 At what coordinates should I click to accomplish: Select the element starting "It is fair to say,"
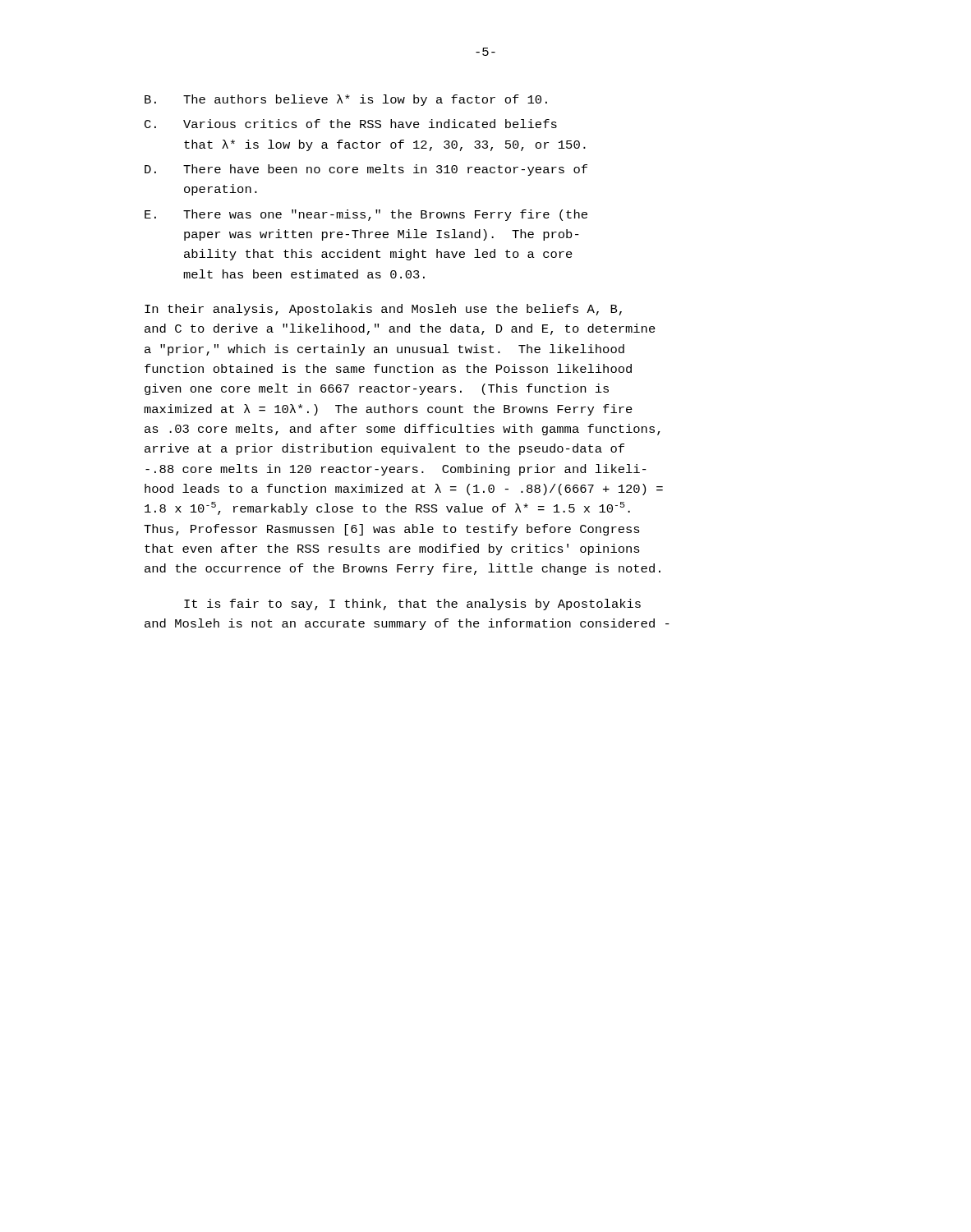pos(407,614)
